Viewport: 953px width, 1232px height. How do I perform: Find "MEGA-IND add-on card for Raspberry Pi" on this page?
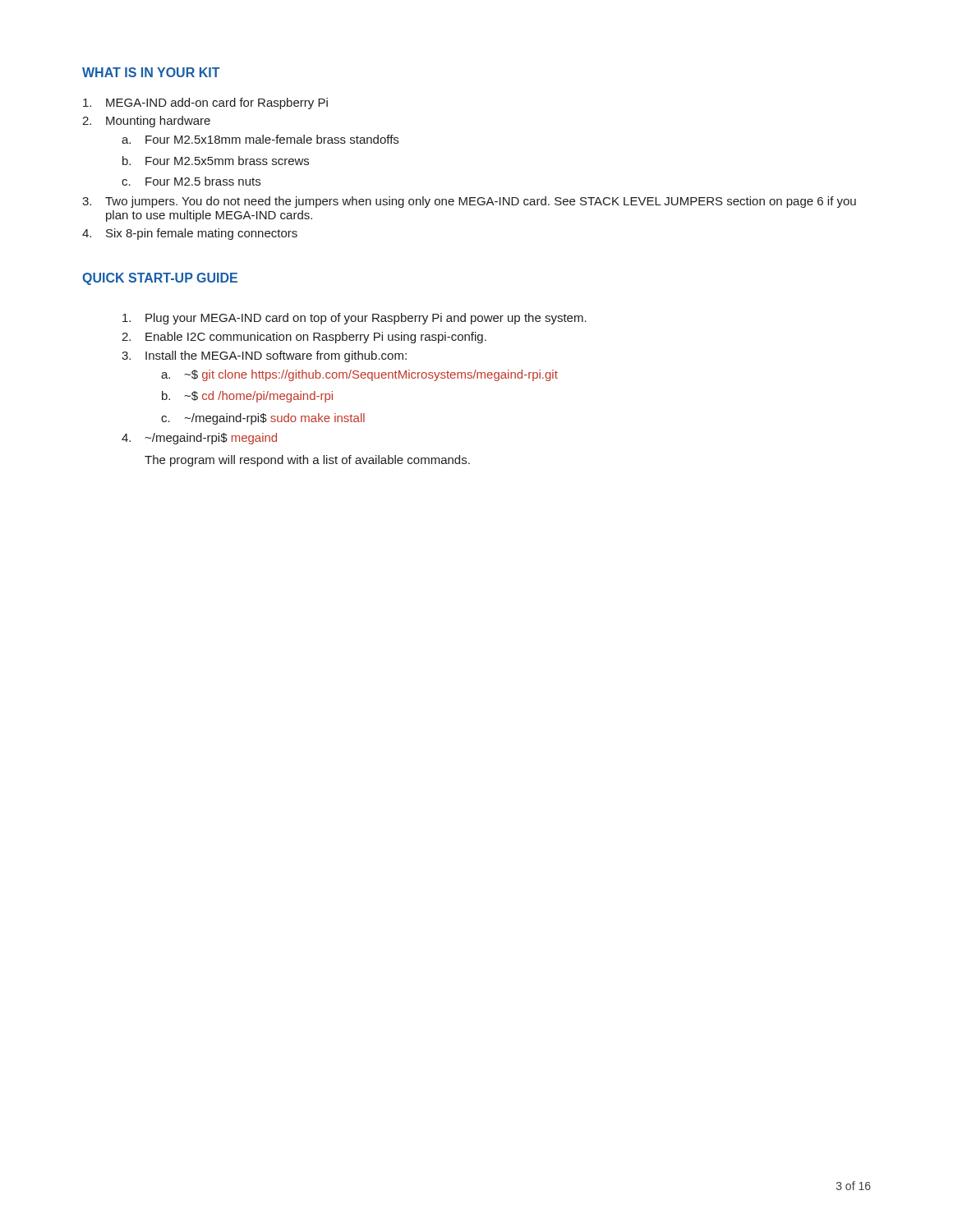[x=205, y=103]
